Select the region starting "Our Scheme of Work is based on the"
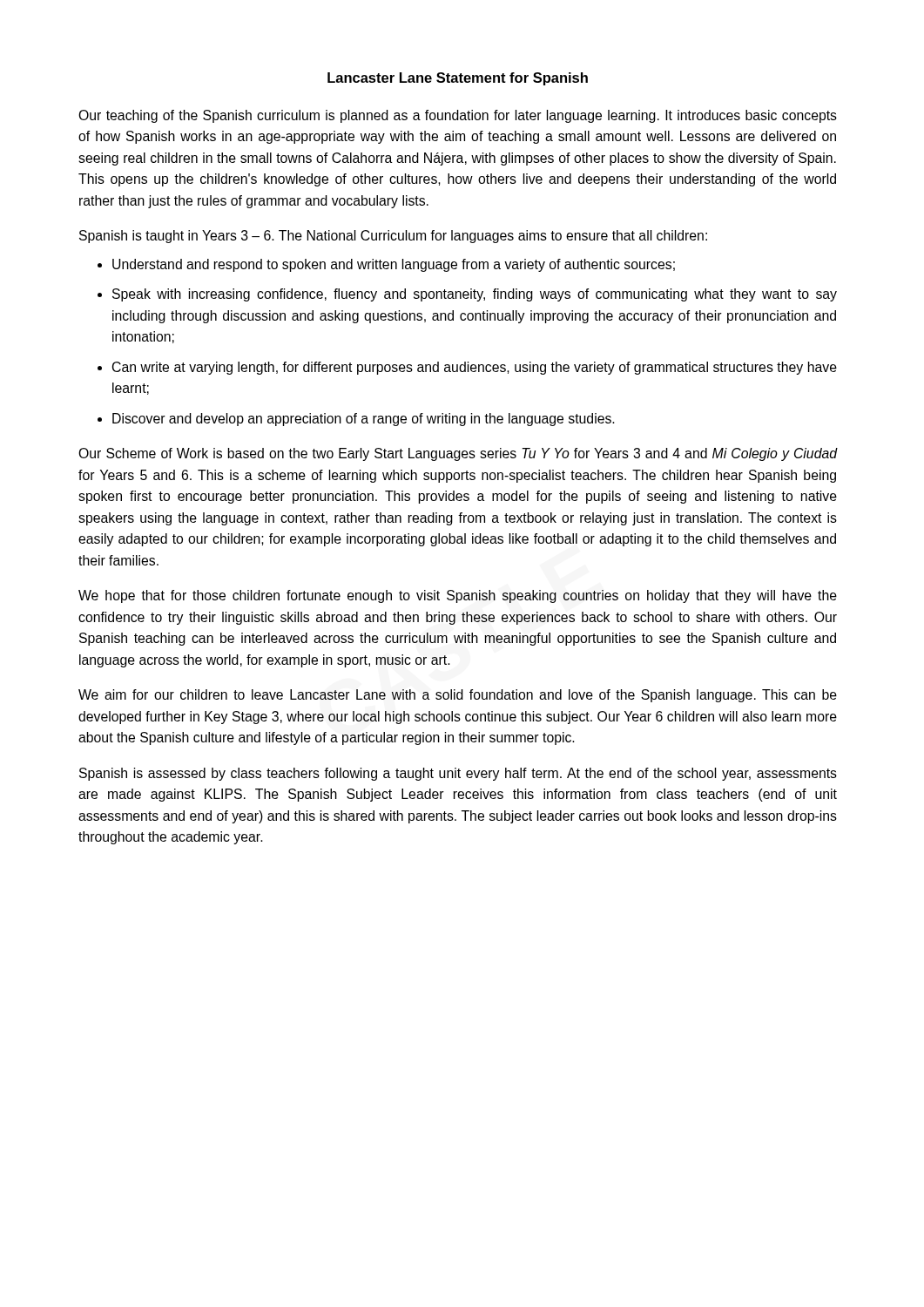924x1307 pixels. [458, 507]
